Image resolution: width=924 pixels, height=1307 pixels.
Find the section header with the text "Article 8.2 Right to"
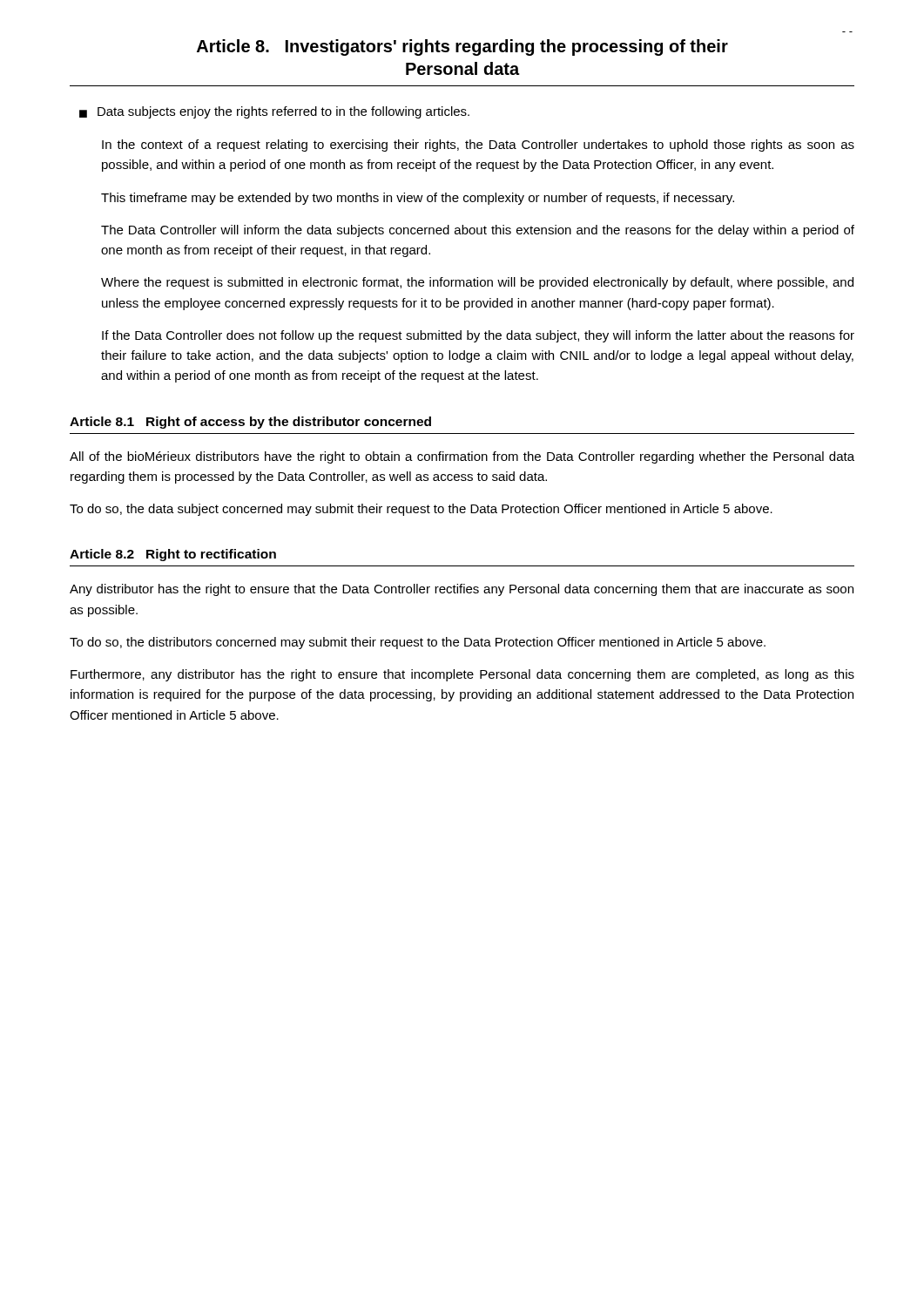coord(462,557)
